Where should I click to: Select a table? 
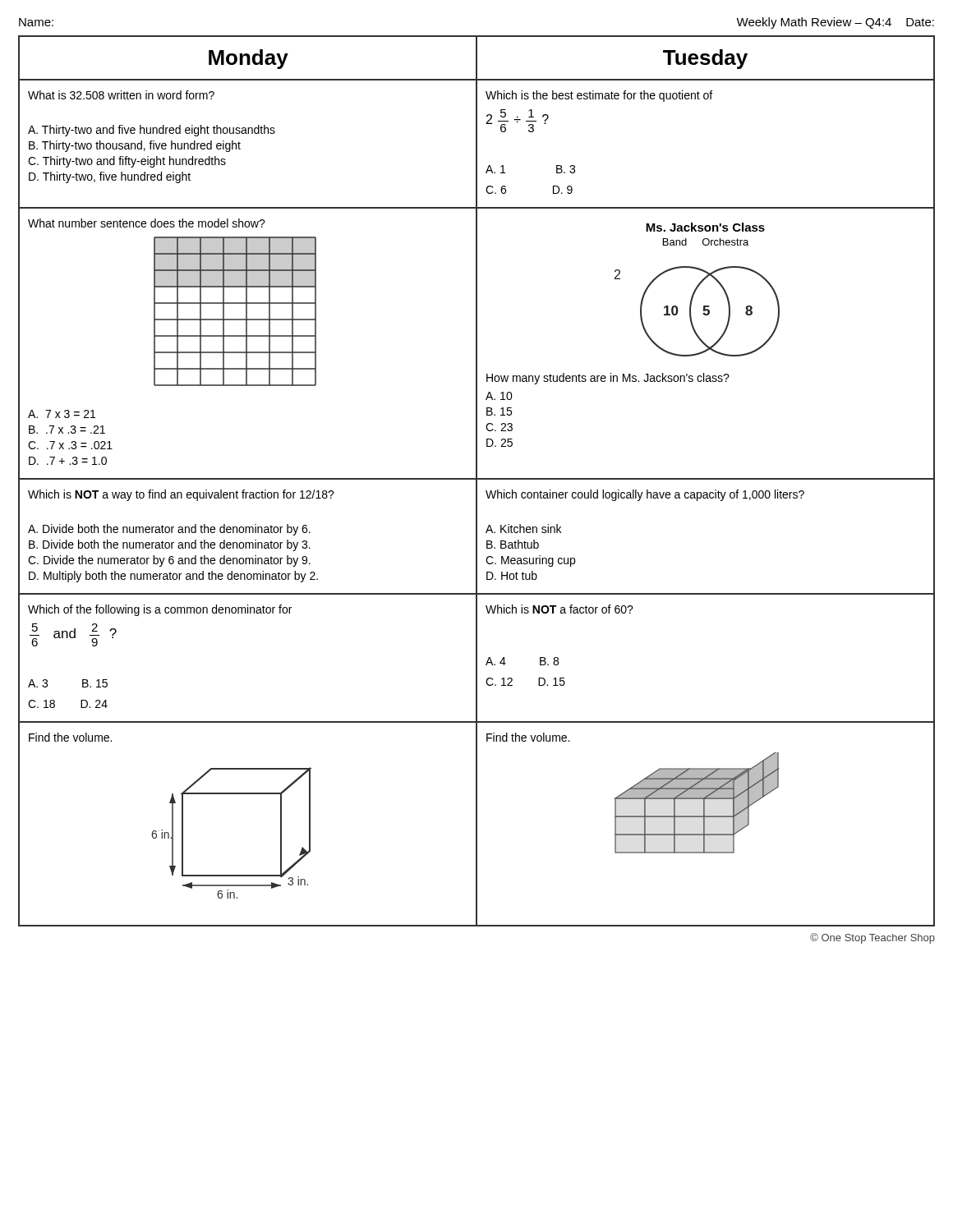pos(476,481)
